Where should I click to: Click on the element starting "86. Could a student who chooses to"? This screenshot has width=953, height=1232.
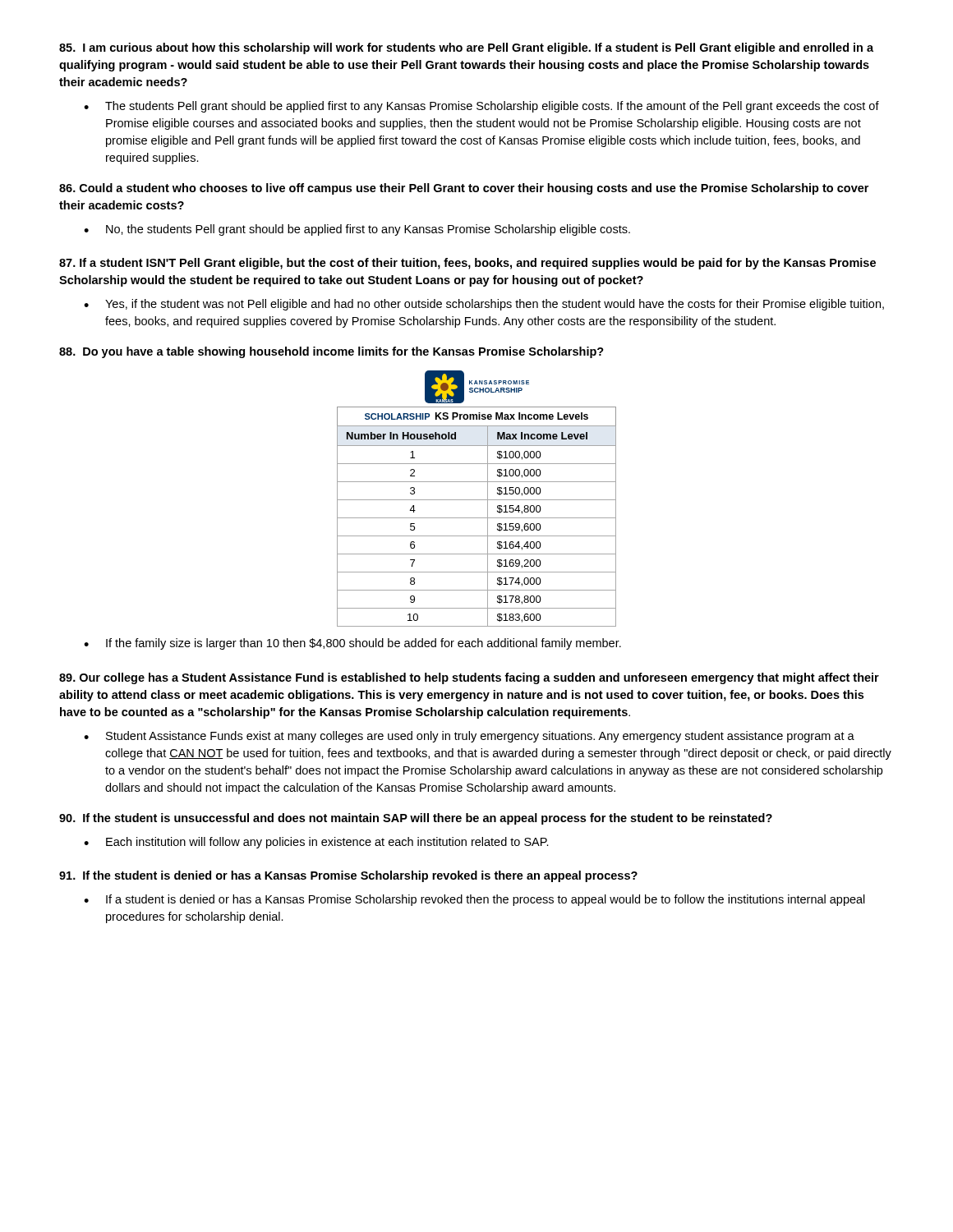tap(464, 197)
